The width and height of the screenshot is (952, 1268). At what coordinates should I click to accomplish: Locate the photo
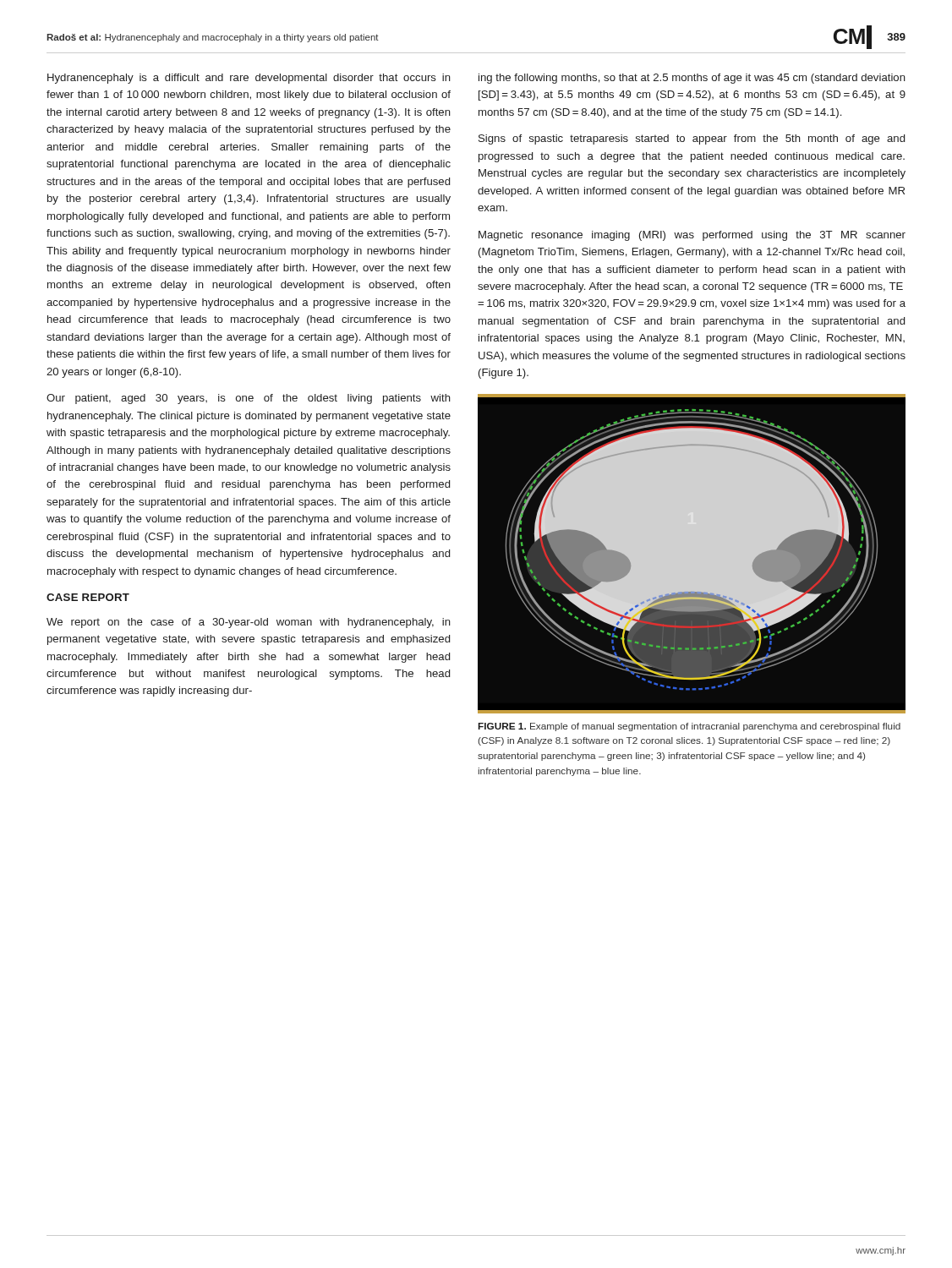(692, 553)
